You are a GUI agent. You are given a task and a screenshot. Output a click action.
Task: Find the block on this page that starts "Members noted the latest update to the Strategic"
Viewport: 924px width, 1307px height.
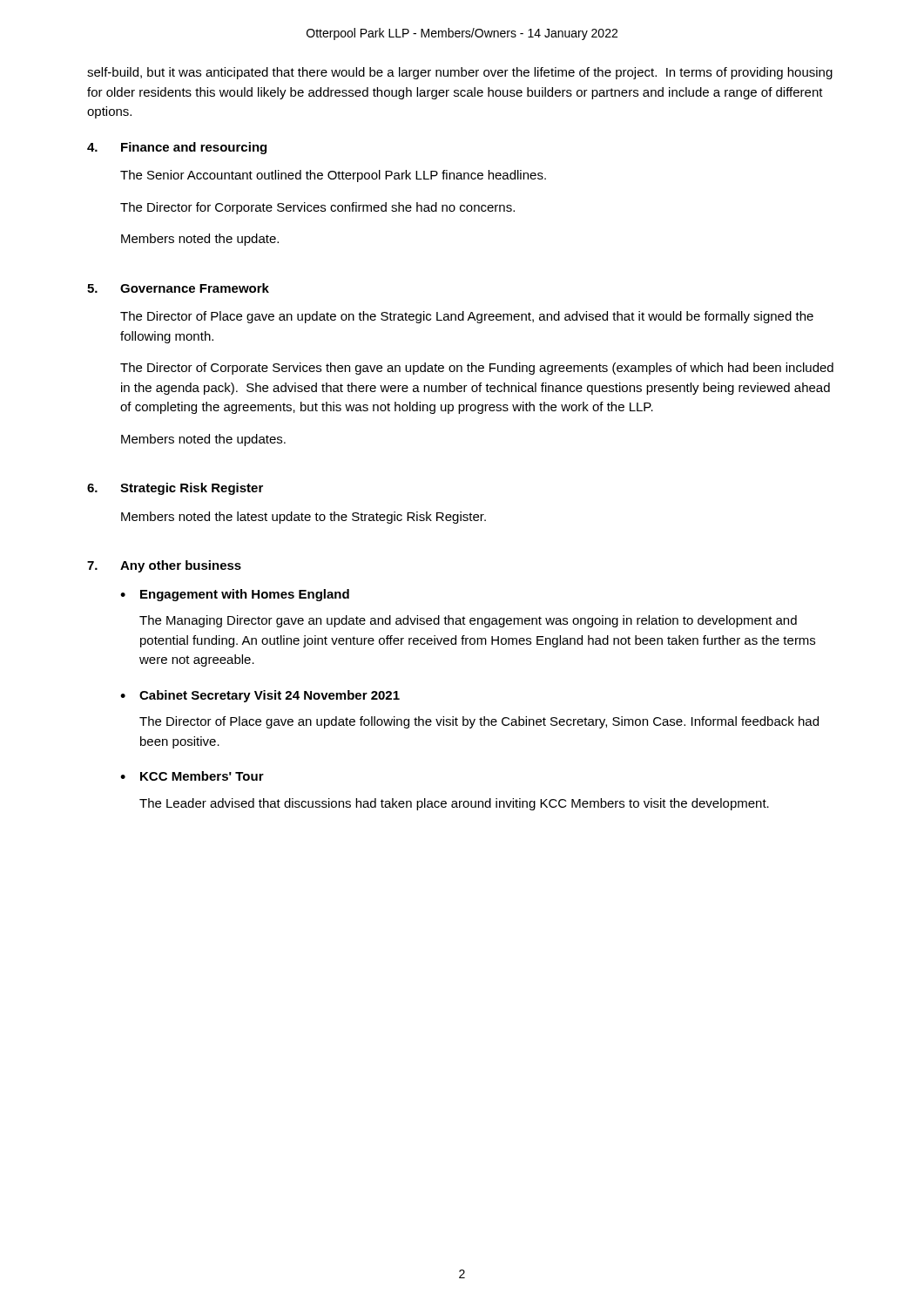[x=304, y=516]
